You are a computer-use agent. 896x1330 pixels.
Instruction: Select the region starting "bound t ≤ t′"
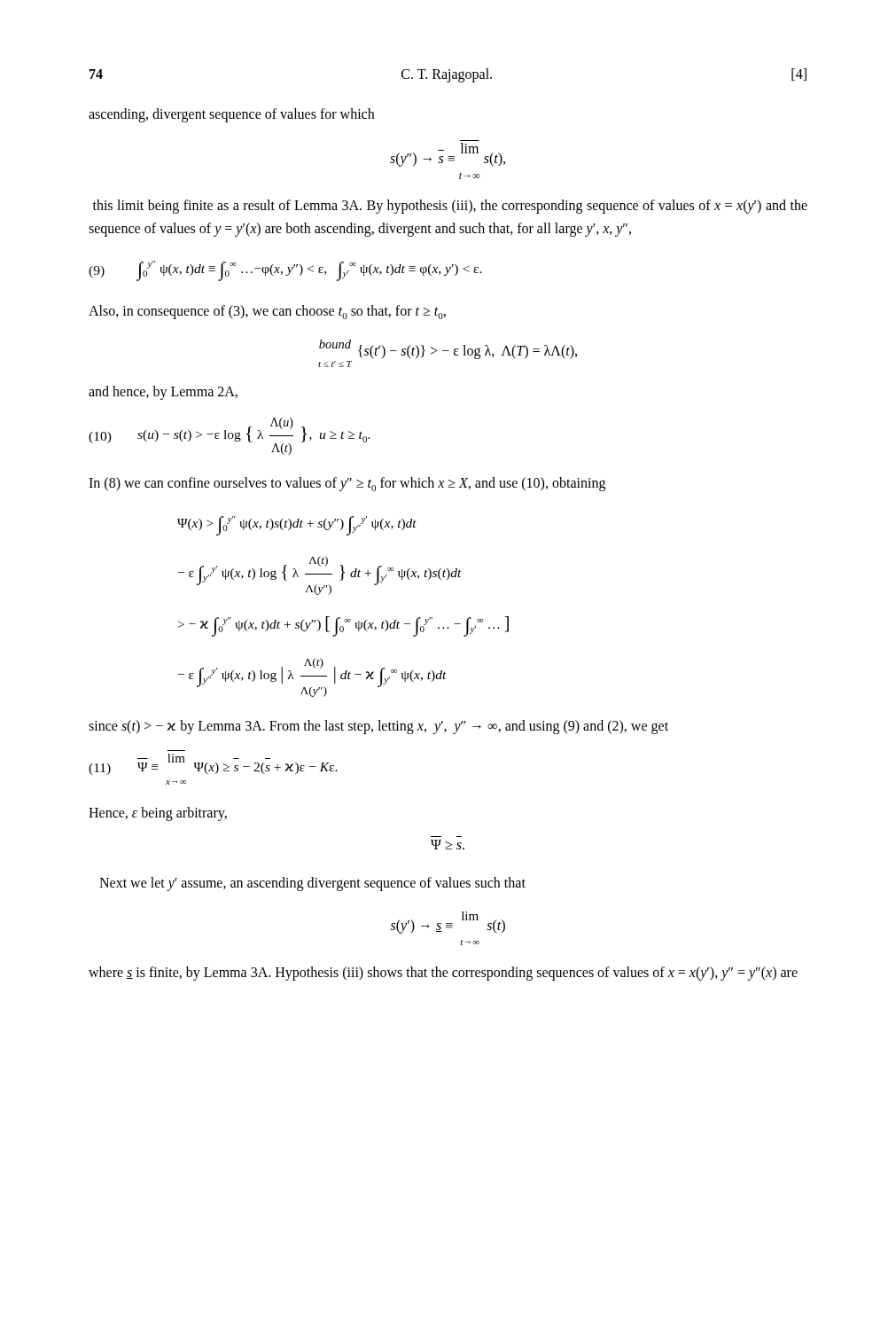(x=448, y=353)
